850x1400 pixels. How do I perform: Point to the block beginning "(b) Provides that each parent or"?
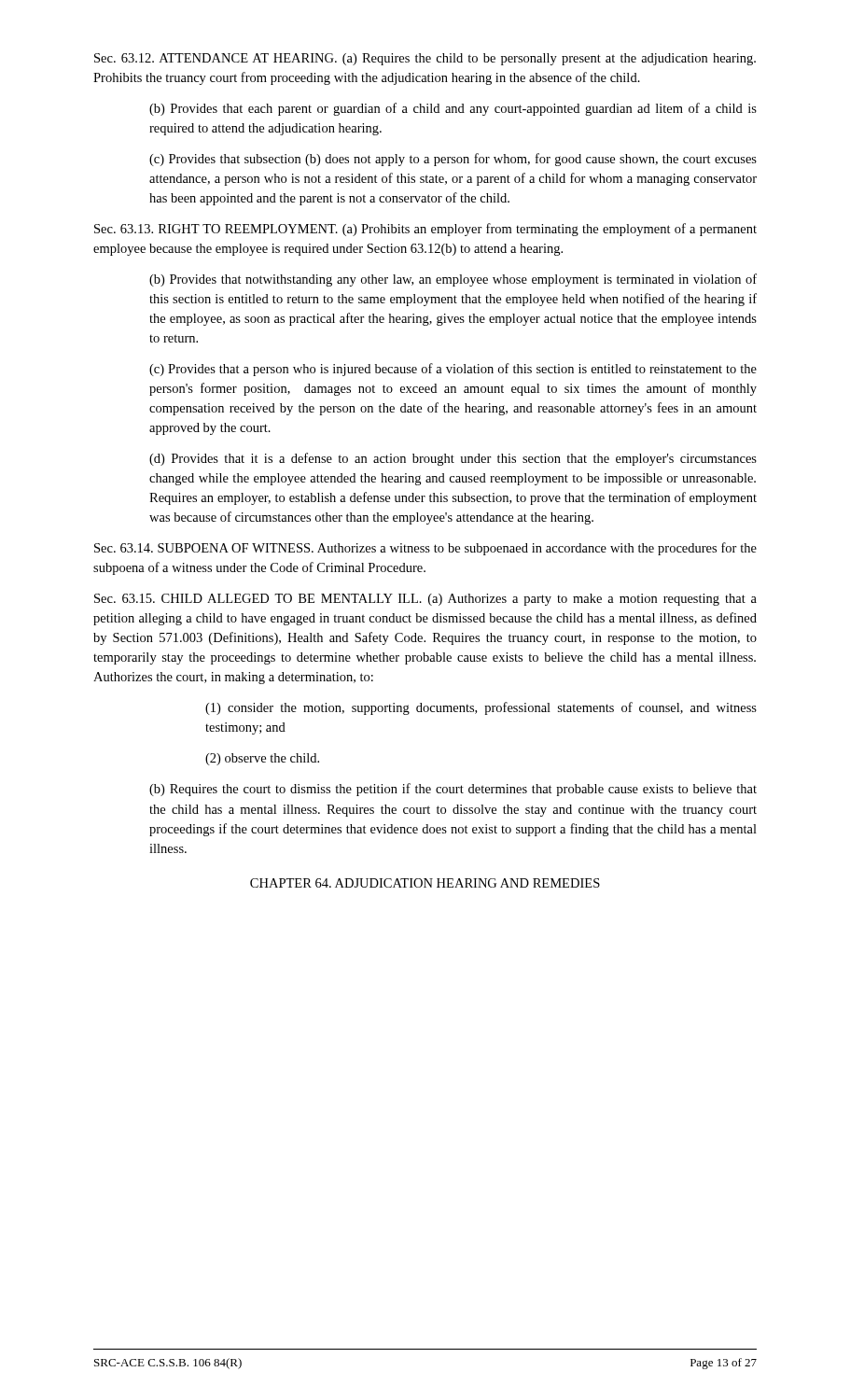pyautogui.click(x=453, y=119)
